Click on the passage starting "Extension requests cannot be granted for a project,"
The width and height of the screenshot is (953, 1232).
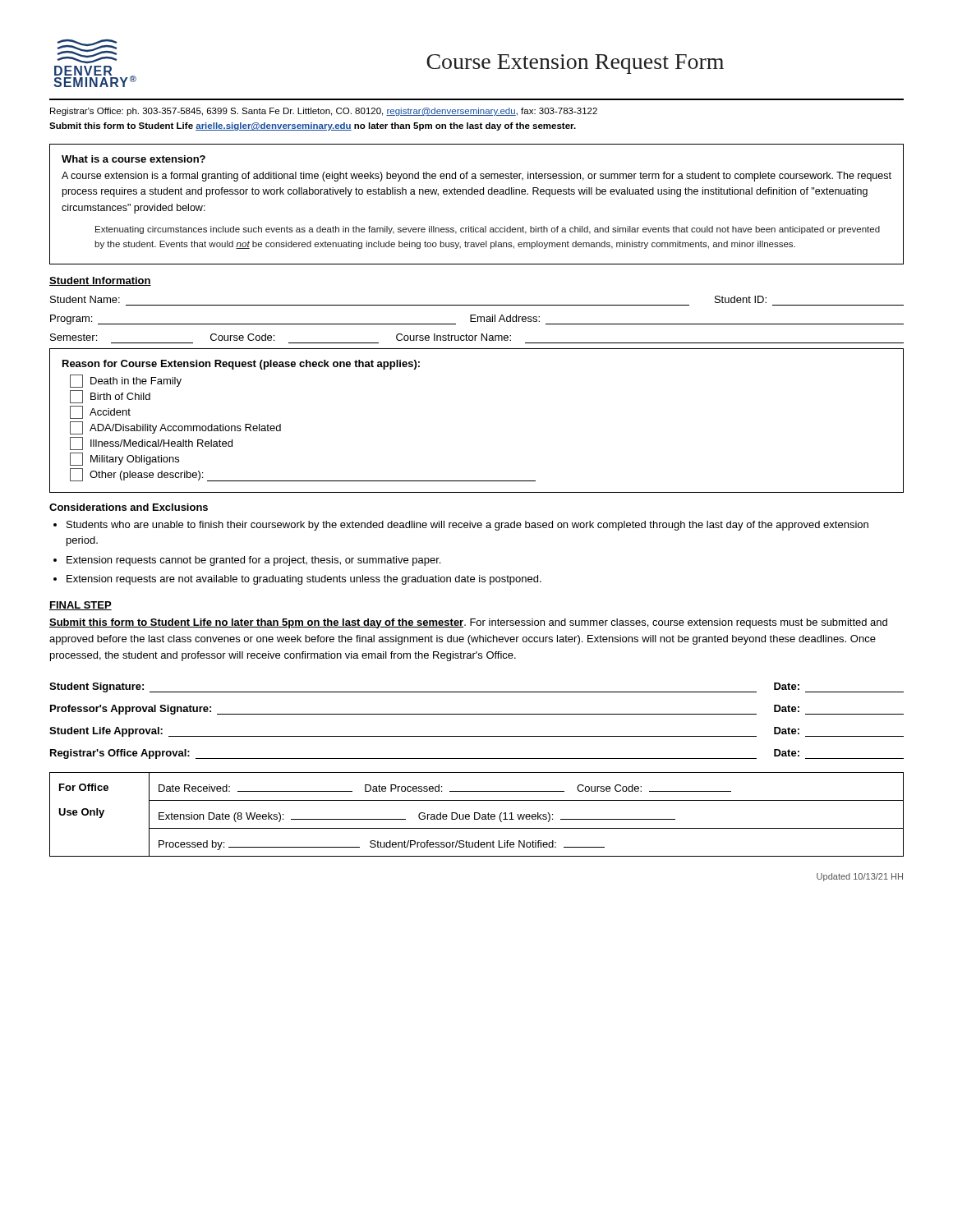(254, 559)
